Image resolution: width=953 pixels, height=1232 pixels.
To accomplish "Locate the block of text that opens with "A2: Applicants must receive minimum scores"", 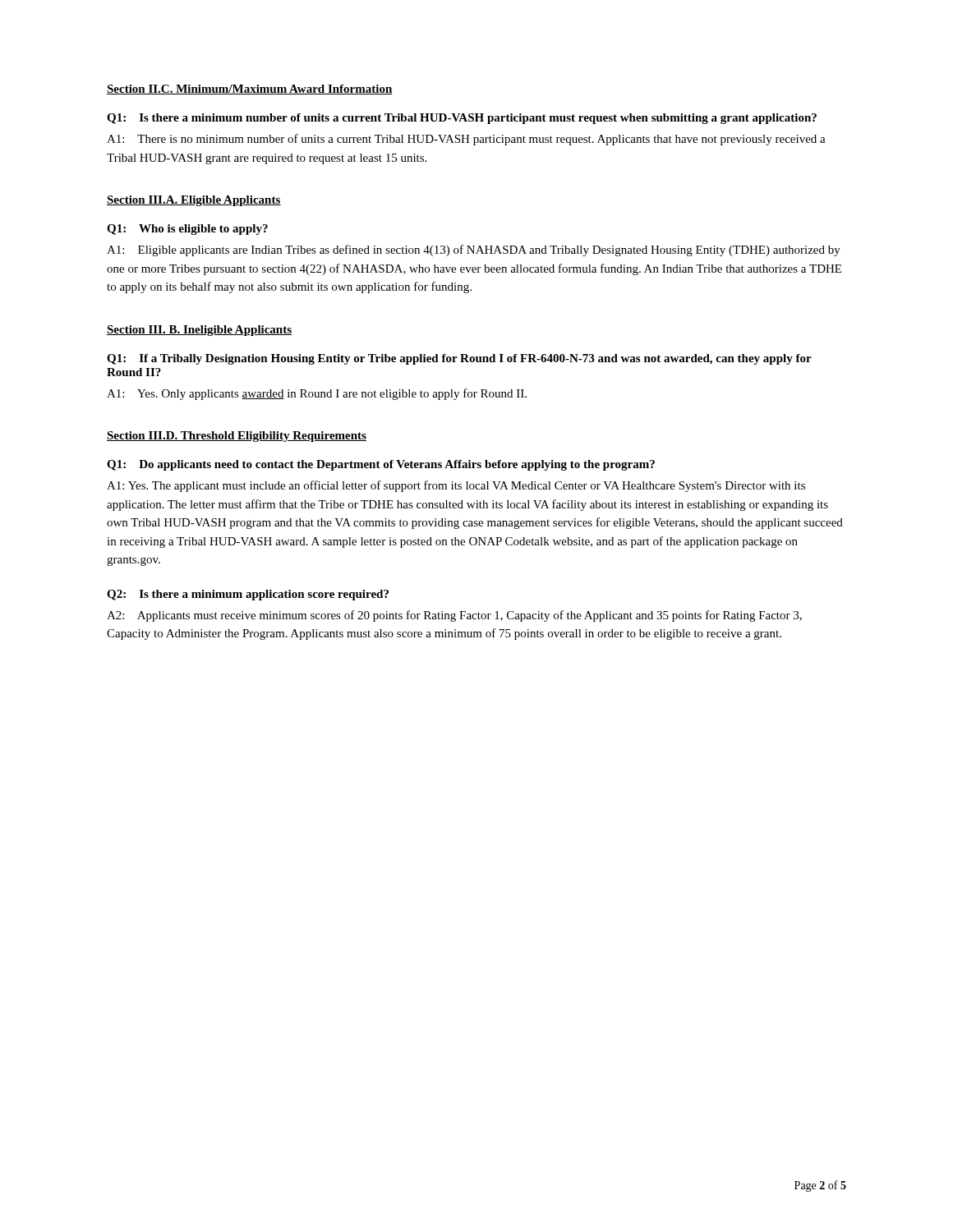I will coord(455,624).
